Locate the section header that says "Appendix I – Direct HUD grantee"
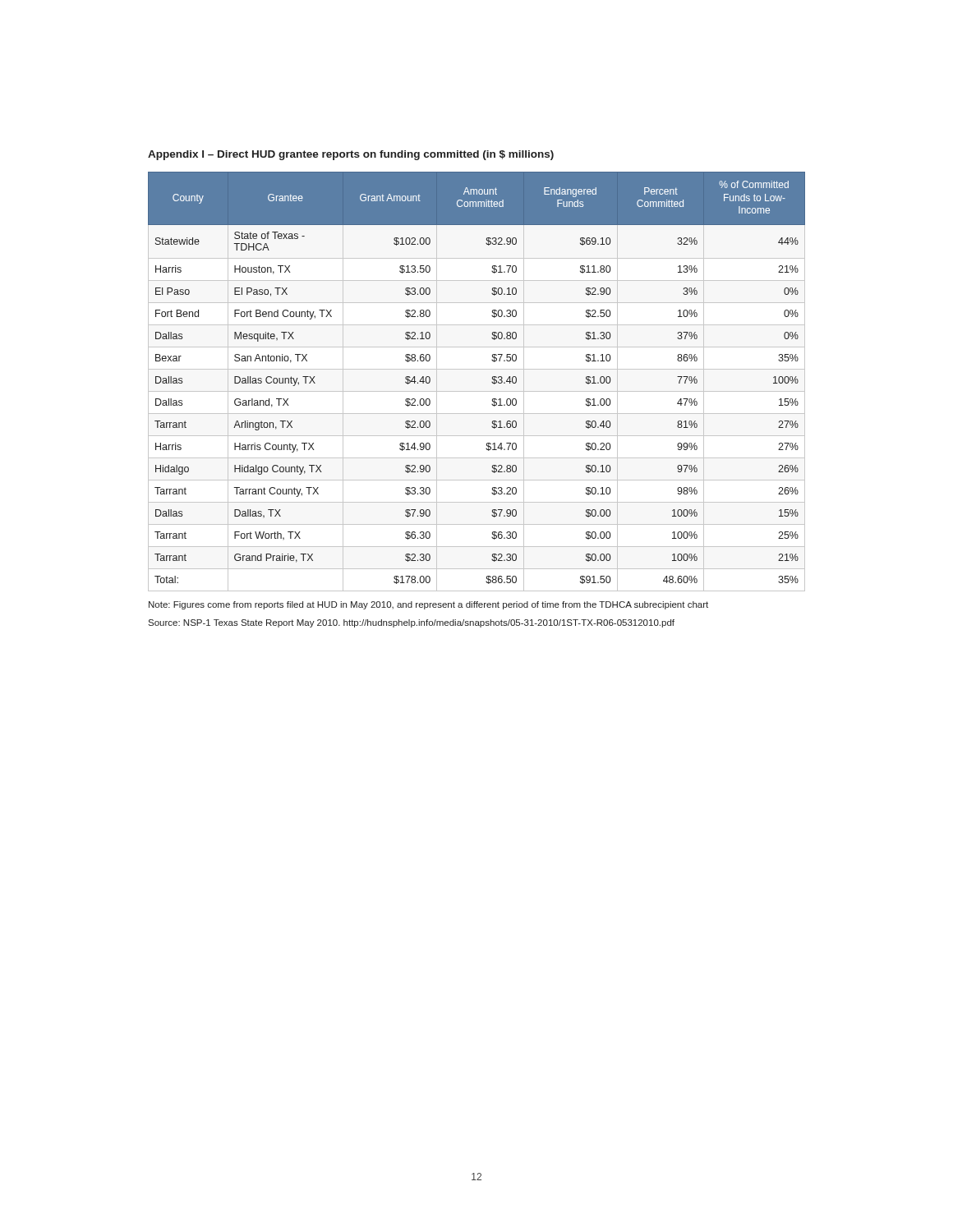The width and height of the screenshot is (953, 1232). pos(351,154)
